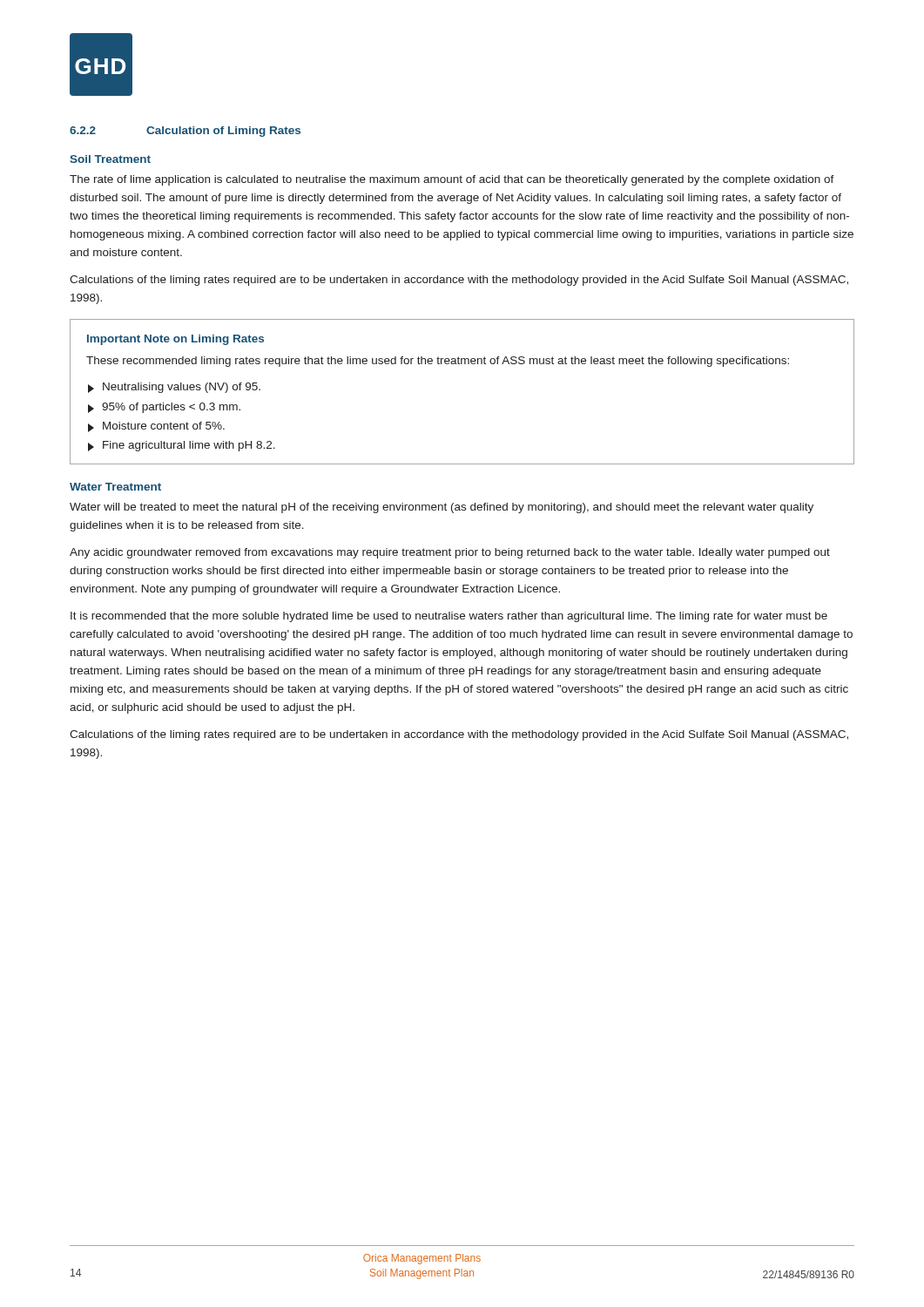Select the text block that reads "Any acidic groundwater removed"

click(450, 570)
